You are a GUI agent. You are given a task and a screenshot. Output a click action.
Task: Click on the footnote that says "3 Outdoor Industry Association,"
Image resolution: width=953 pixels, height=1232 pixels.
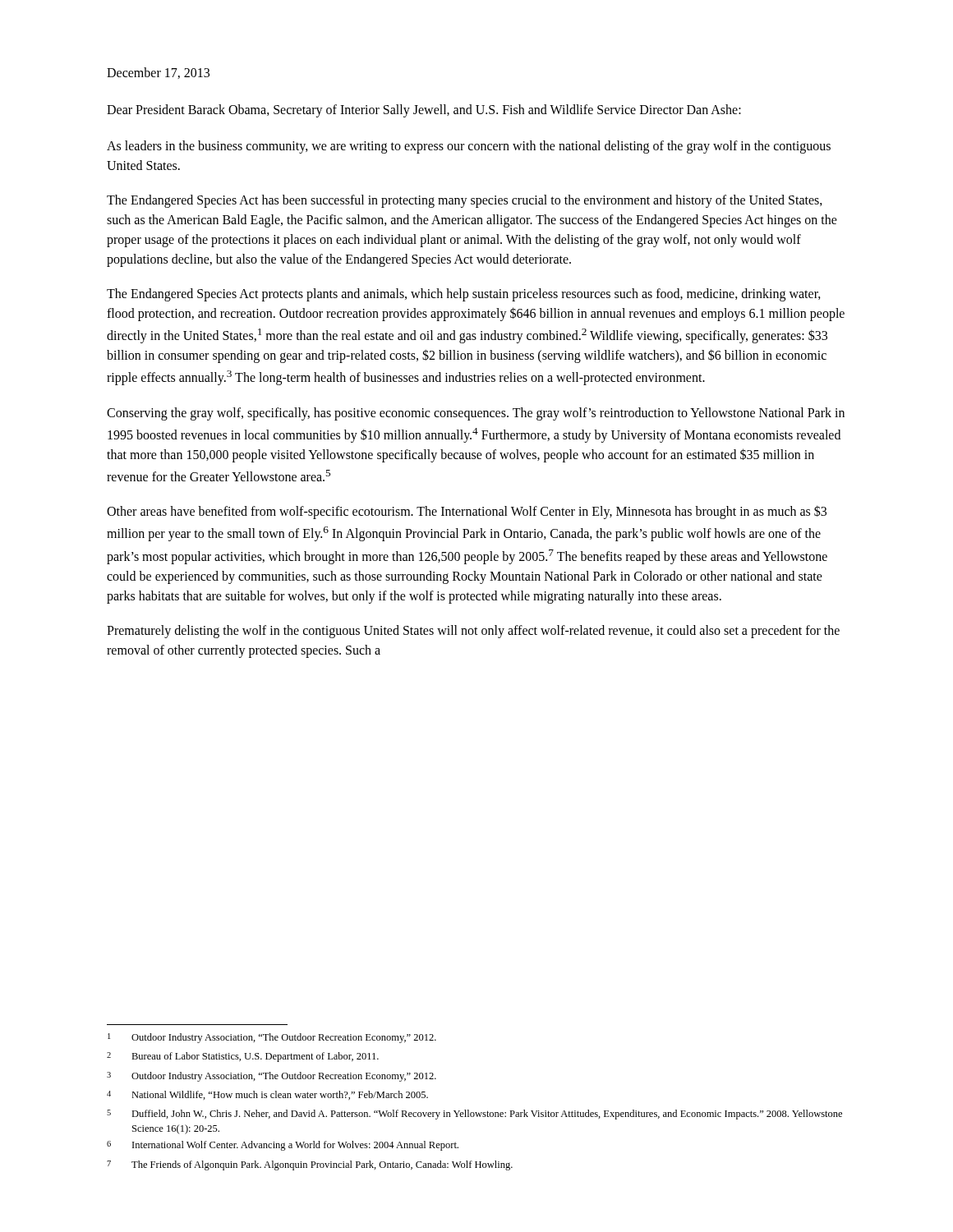coord(272,1077)
